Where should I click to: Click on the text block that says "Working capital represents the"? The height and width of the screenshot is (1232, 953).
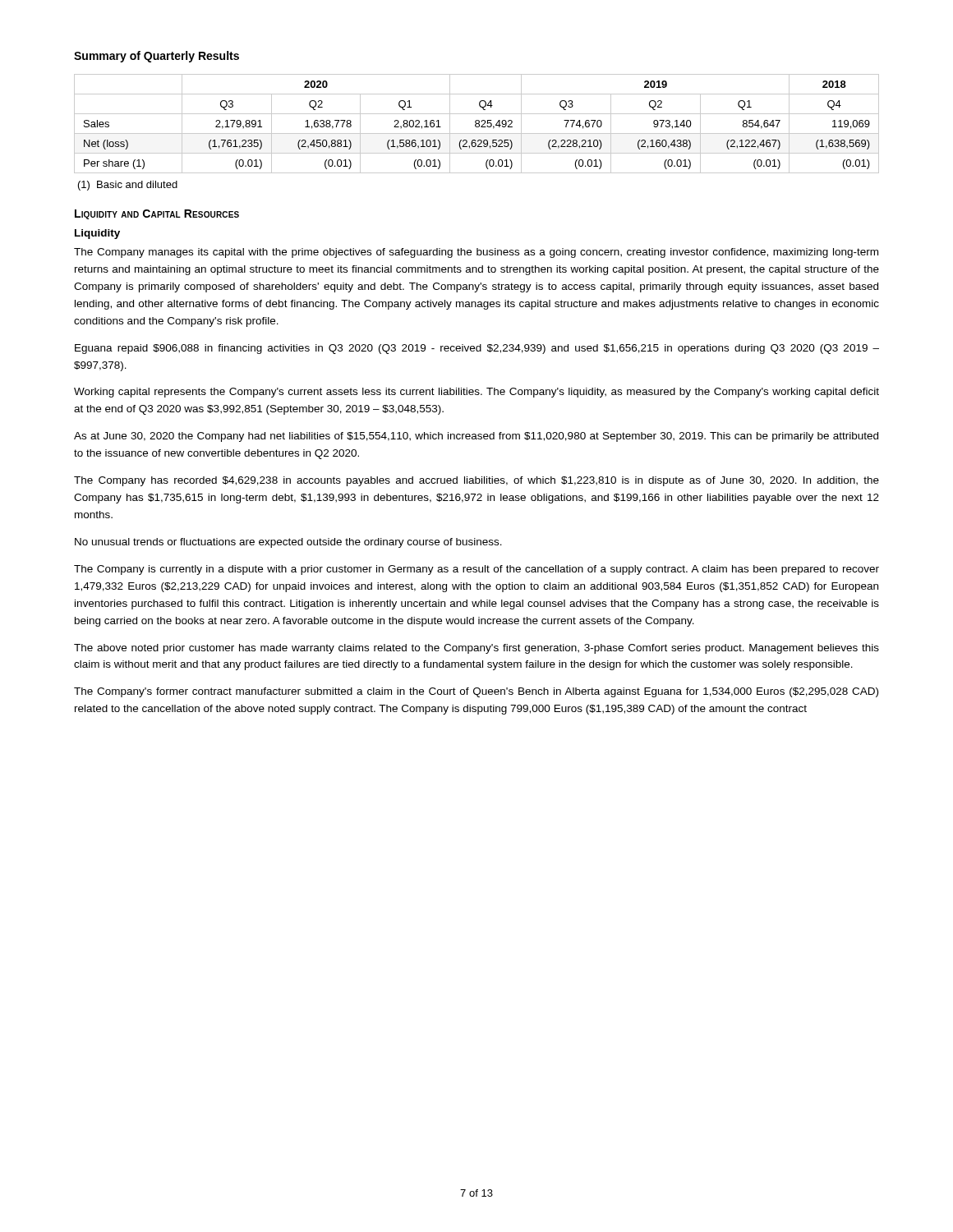(476, 400)
